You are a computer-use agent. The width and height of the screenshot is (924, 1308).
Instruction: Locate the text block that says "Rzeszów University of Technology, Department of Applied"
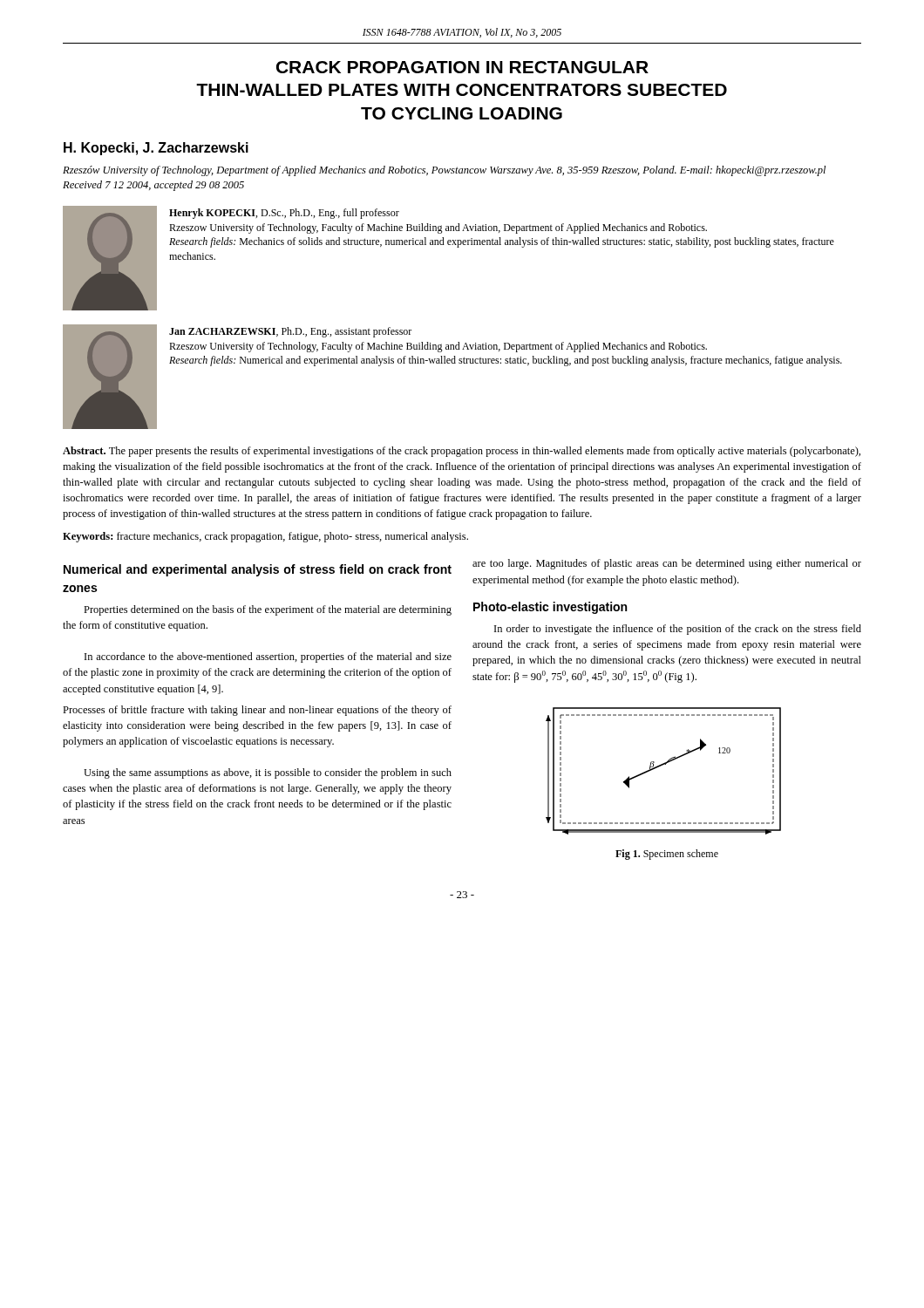pyautogui.click(x=444, y=177)
